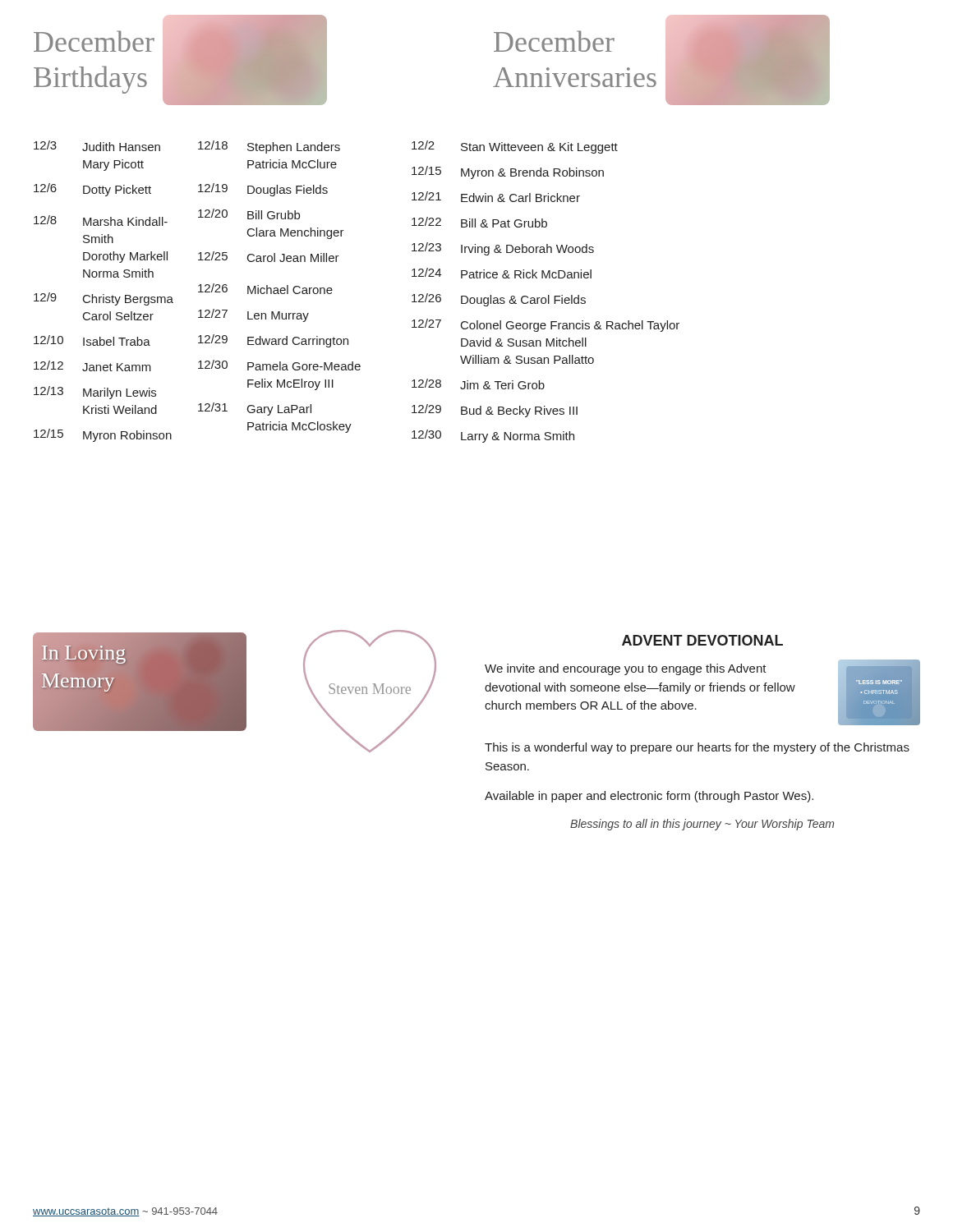Find "ADVENT DEVOTIONAL" on this page
Viewport: 953px width, 1232px height.
point(702,641)
